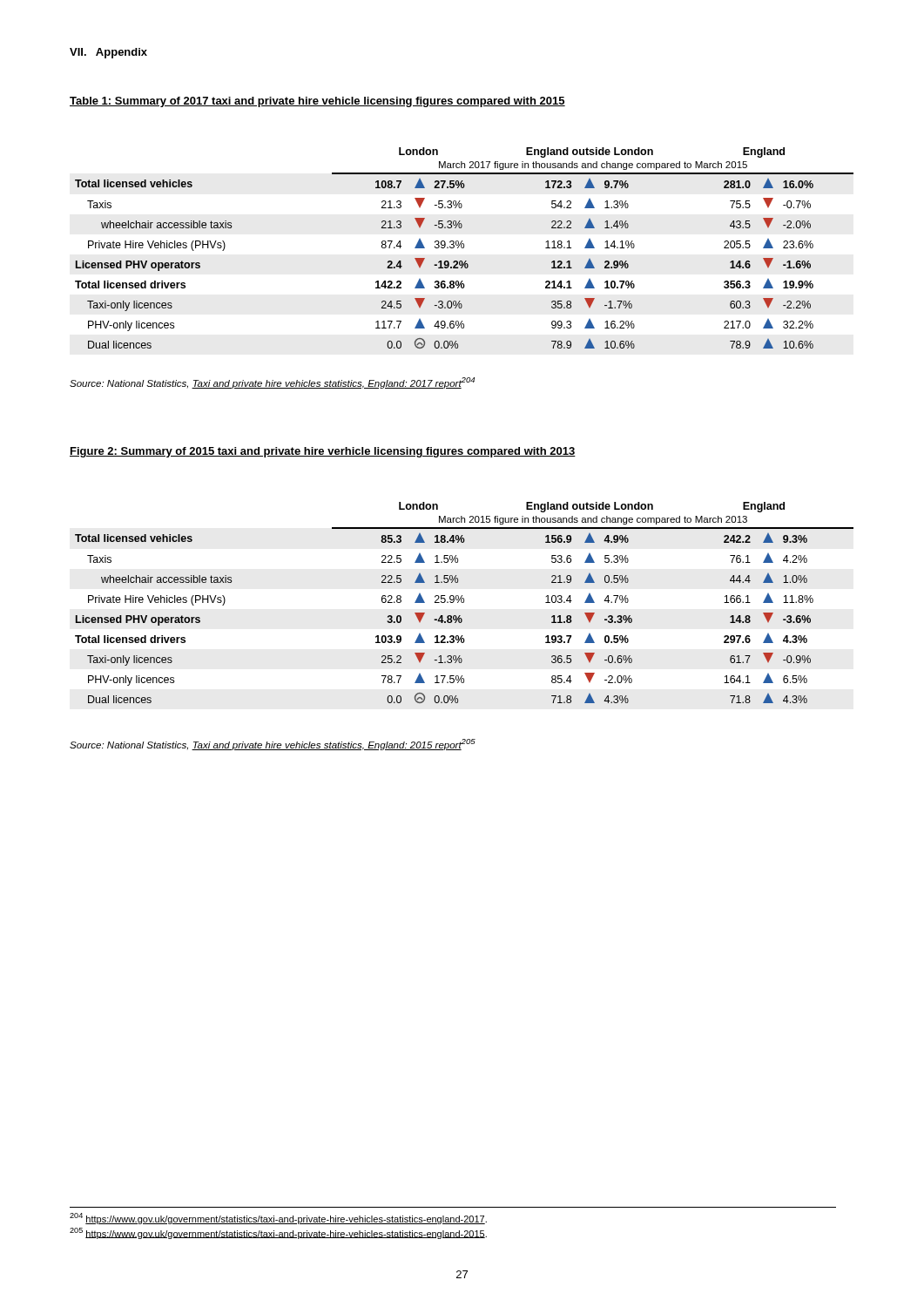Find "204 https://www.gov.uk/government/statistics/taxi-and-private-hire-vehicles-statistics-england-2017. 205 https://www.gov.uk/government/statistics/taxi-and-private-hire-vehicles-statistics-england-2015." on this page
Image resolution: width=924 pixels, height=1307 pixels.
point(453,1225)
